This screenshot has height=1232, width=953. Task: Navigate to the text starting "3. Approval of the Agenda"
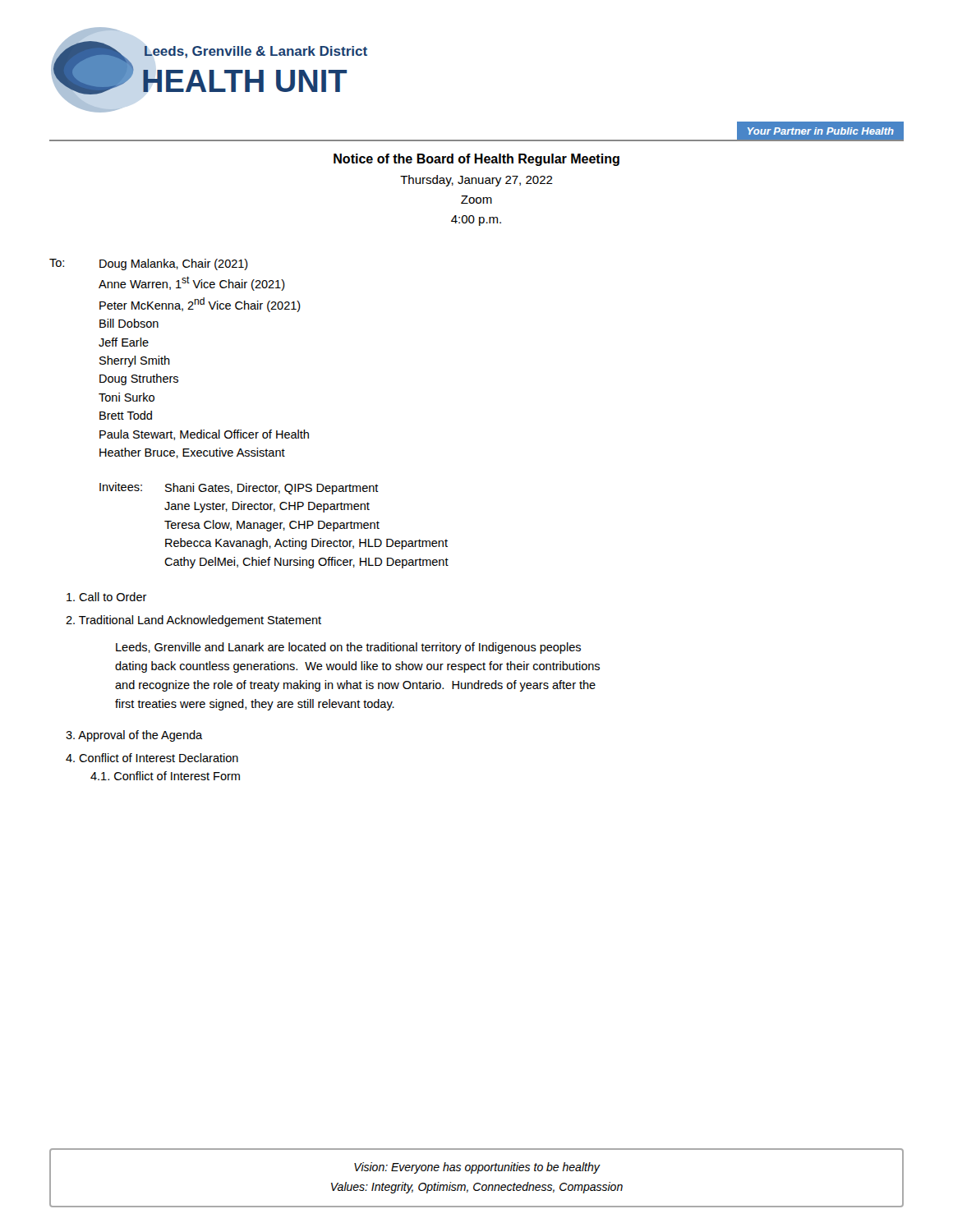[x=134, y=735]
